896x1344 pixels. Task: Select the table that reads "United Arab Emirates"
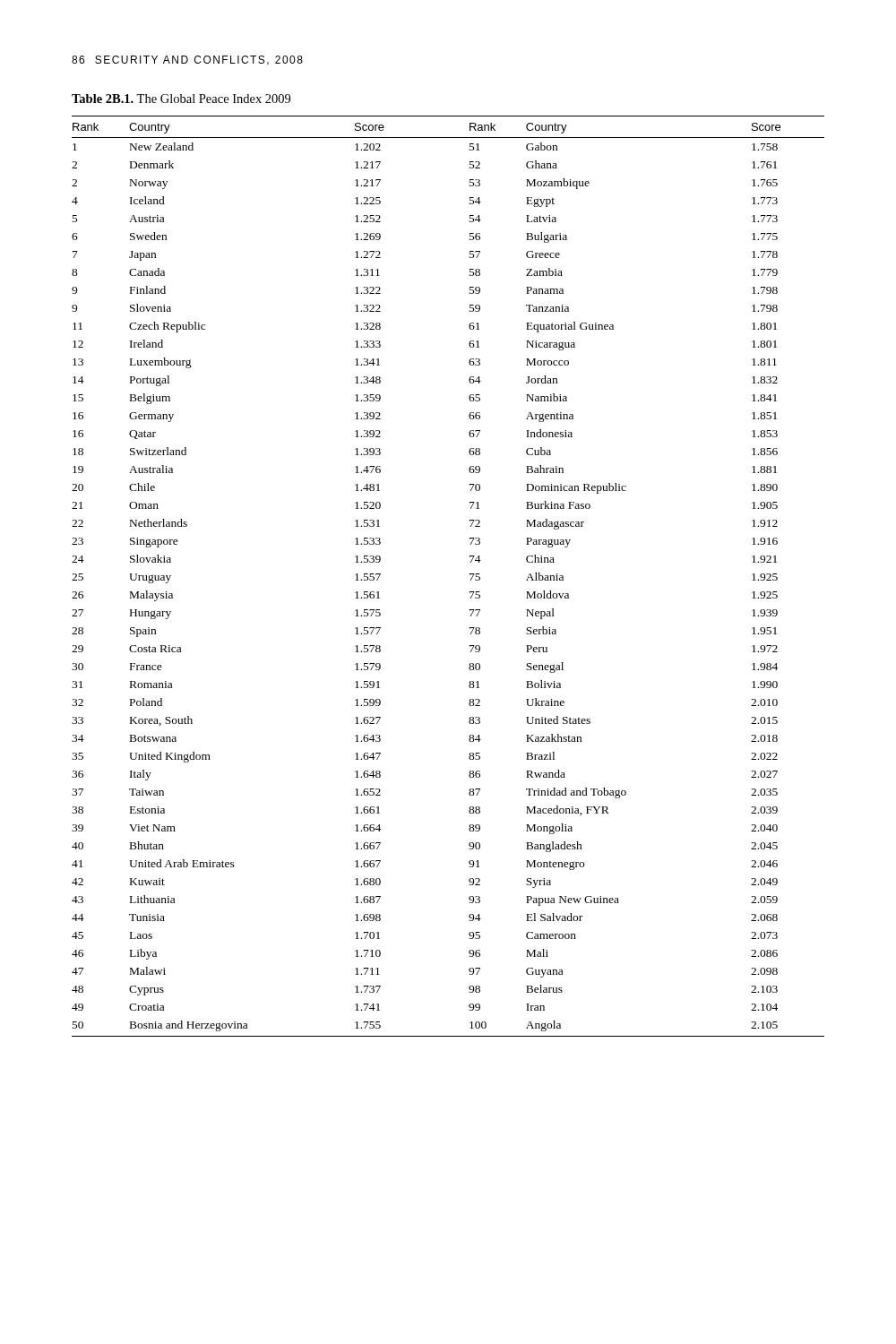(x=448, y=576)
